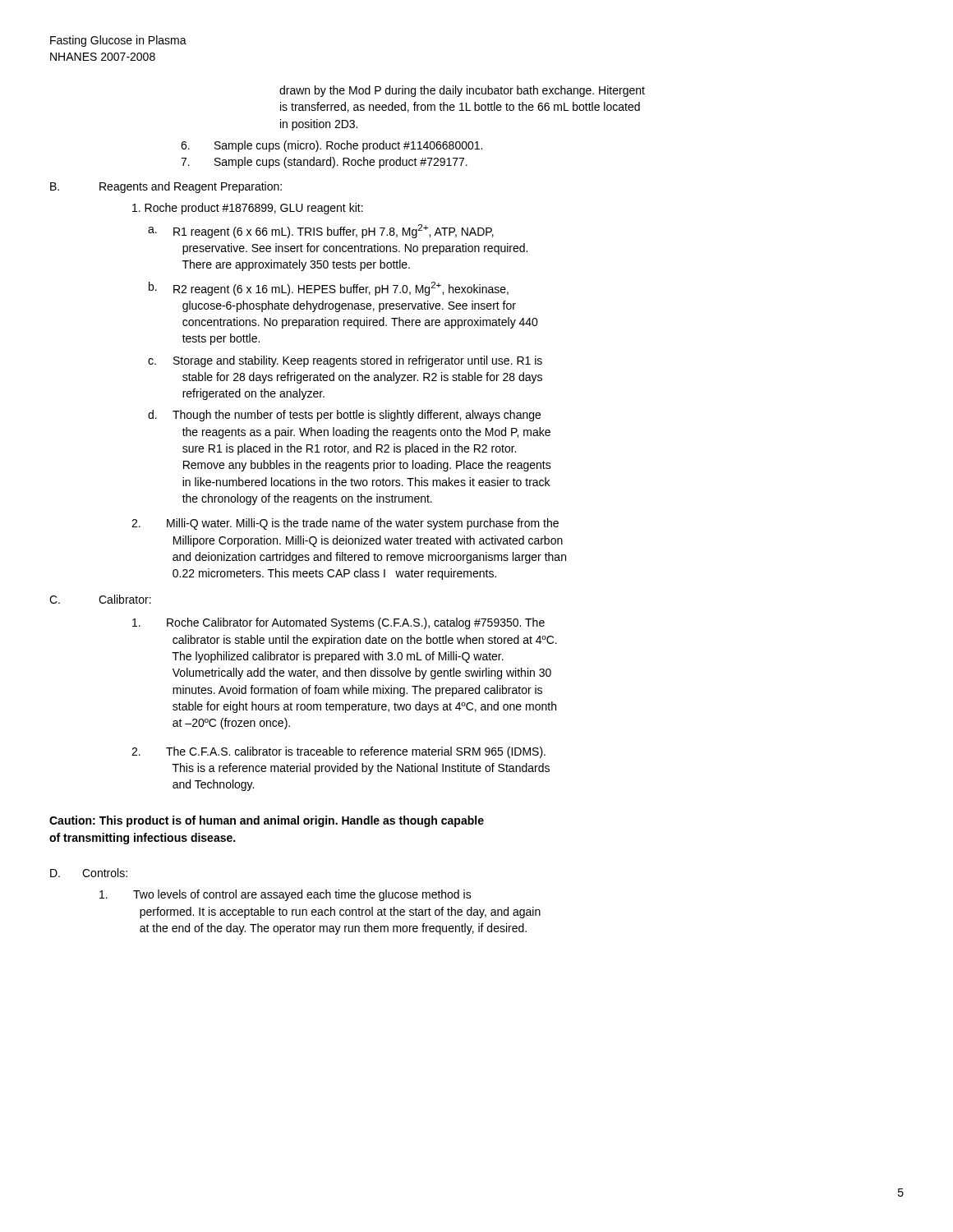Point to the block beginning "Caution: This product is of human and animal"
The width and height of the screenshot is (953, 1232).
click(x=267, y=829)
